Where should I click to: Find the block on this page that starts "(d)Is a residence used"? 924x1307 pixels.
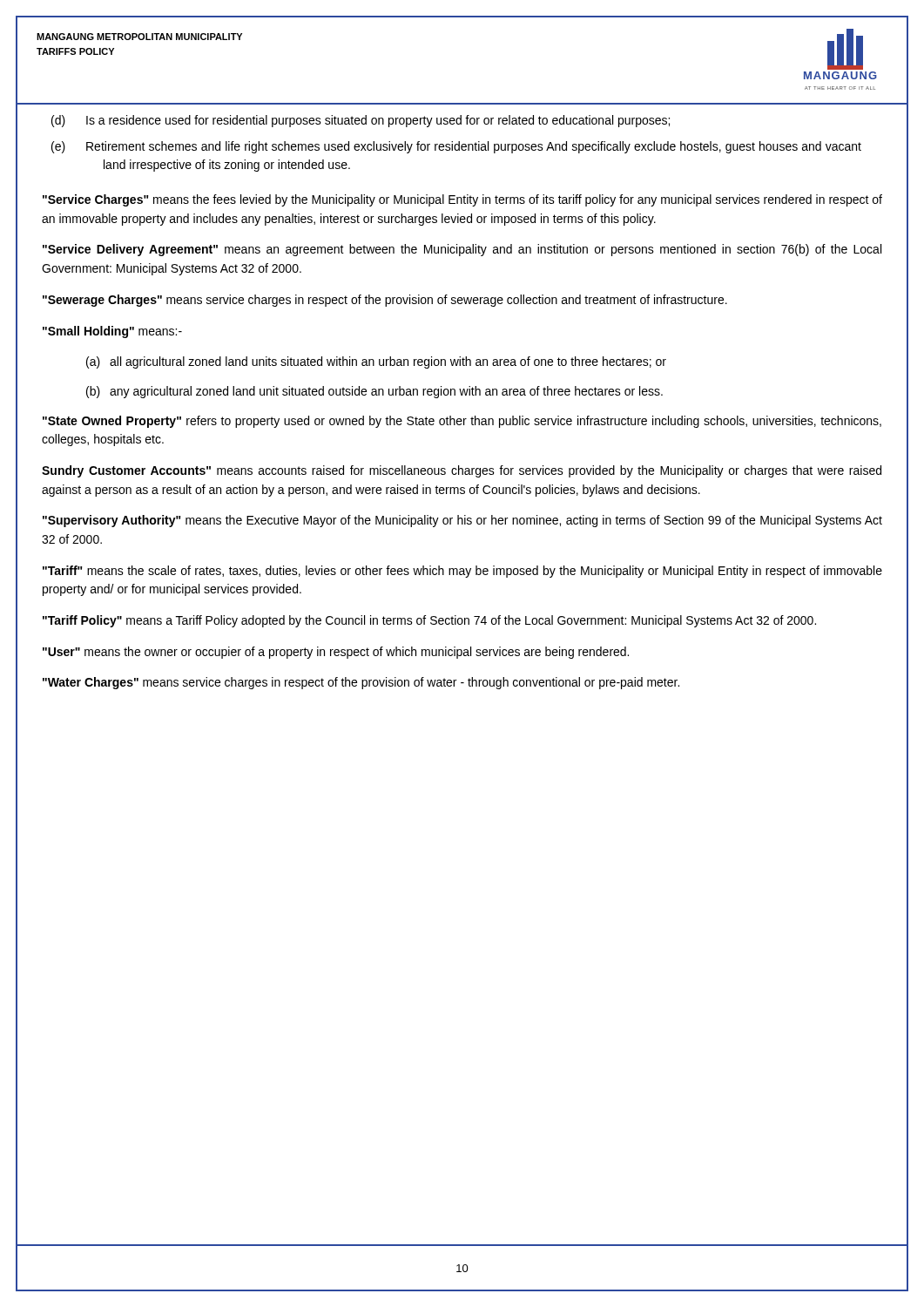pyautogui.click(x=456, y=121)
